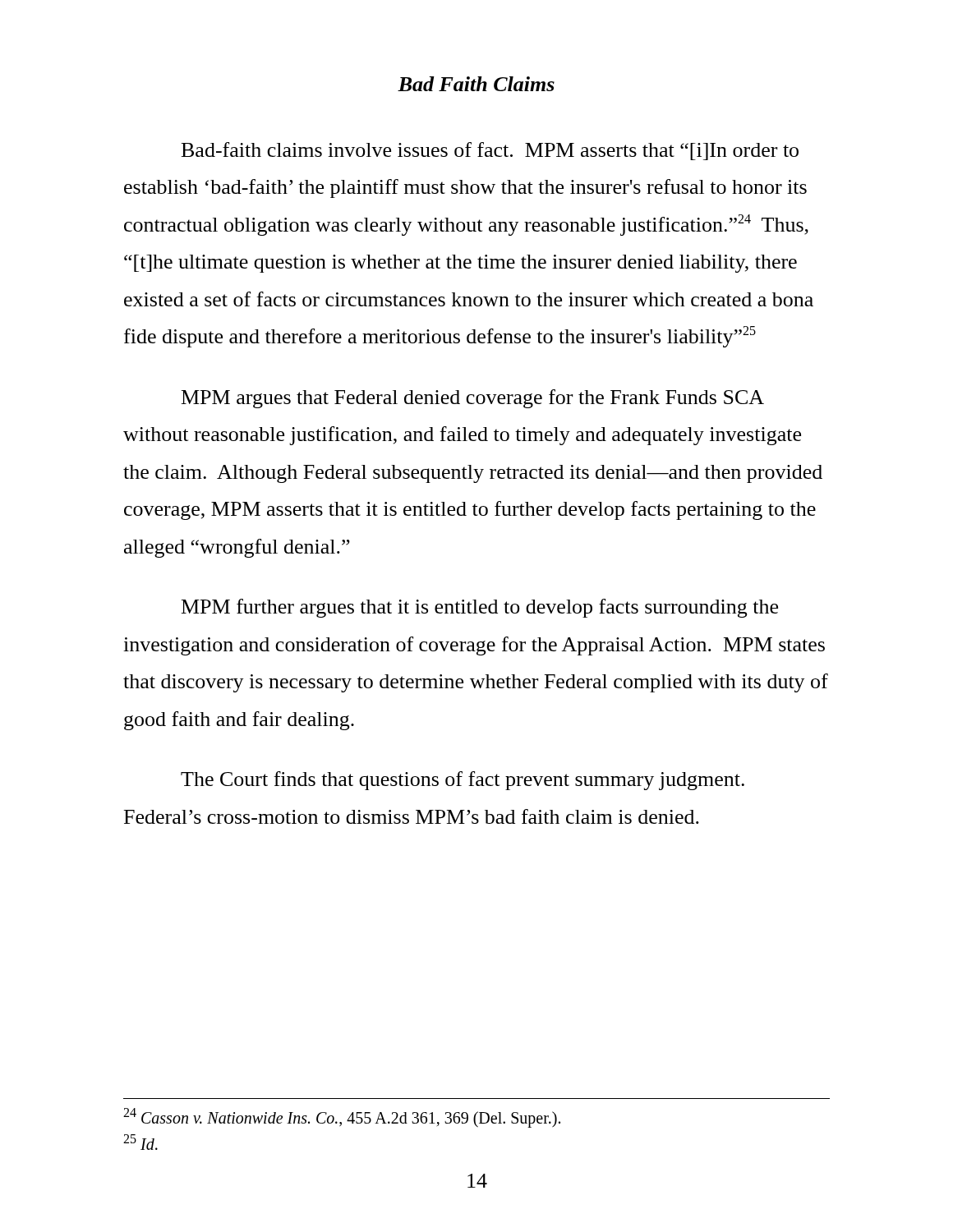This screenshot has height=1232, width=953.
Task: Locate the block of text that opens with "MPM argues that"
Action: [x=473, y=471]
